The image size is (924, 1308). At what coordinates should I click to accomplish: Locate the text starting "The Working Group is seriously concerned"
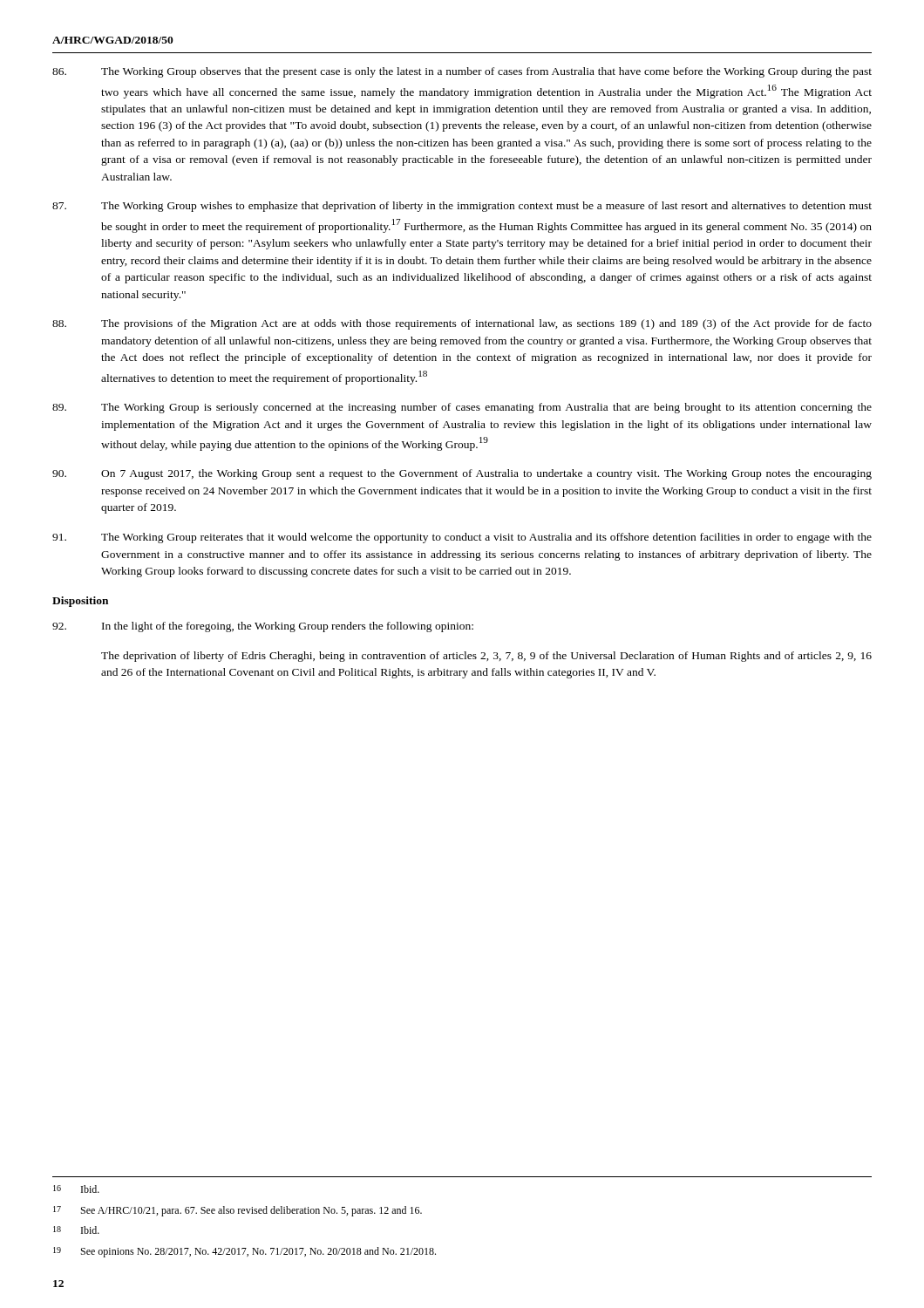pos(462,426)
